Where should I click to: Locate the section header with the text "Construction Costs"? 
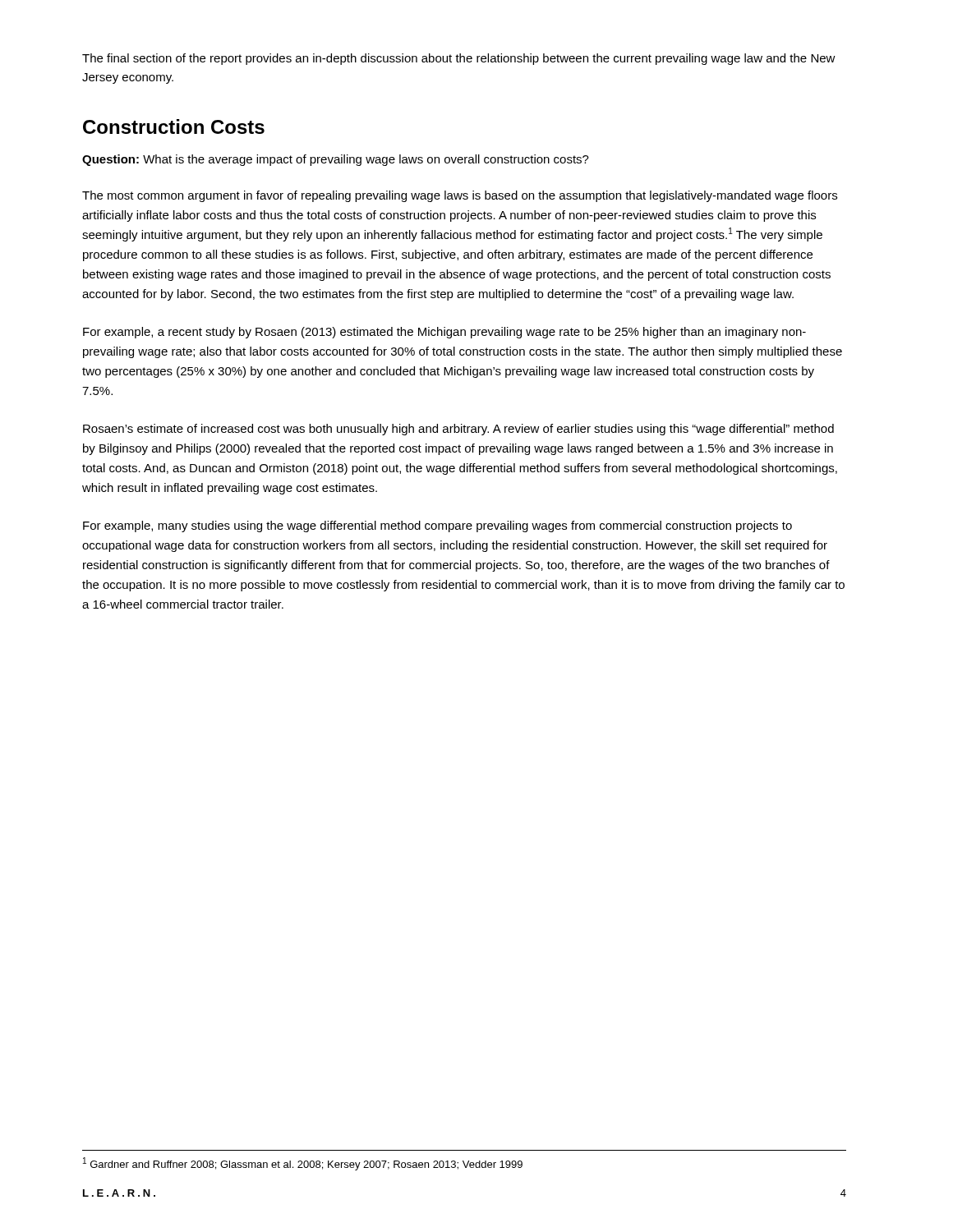[x=174, y=127]
